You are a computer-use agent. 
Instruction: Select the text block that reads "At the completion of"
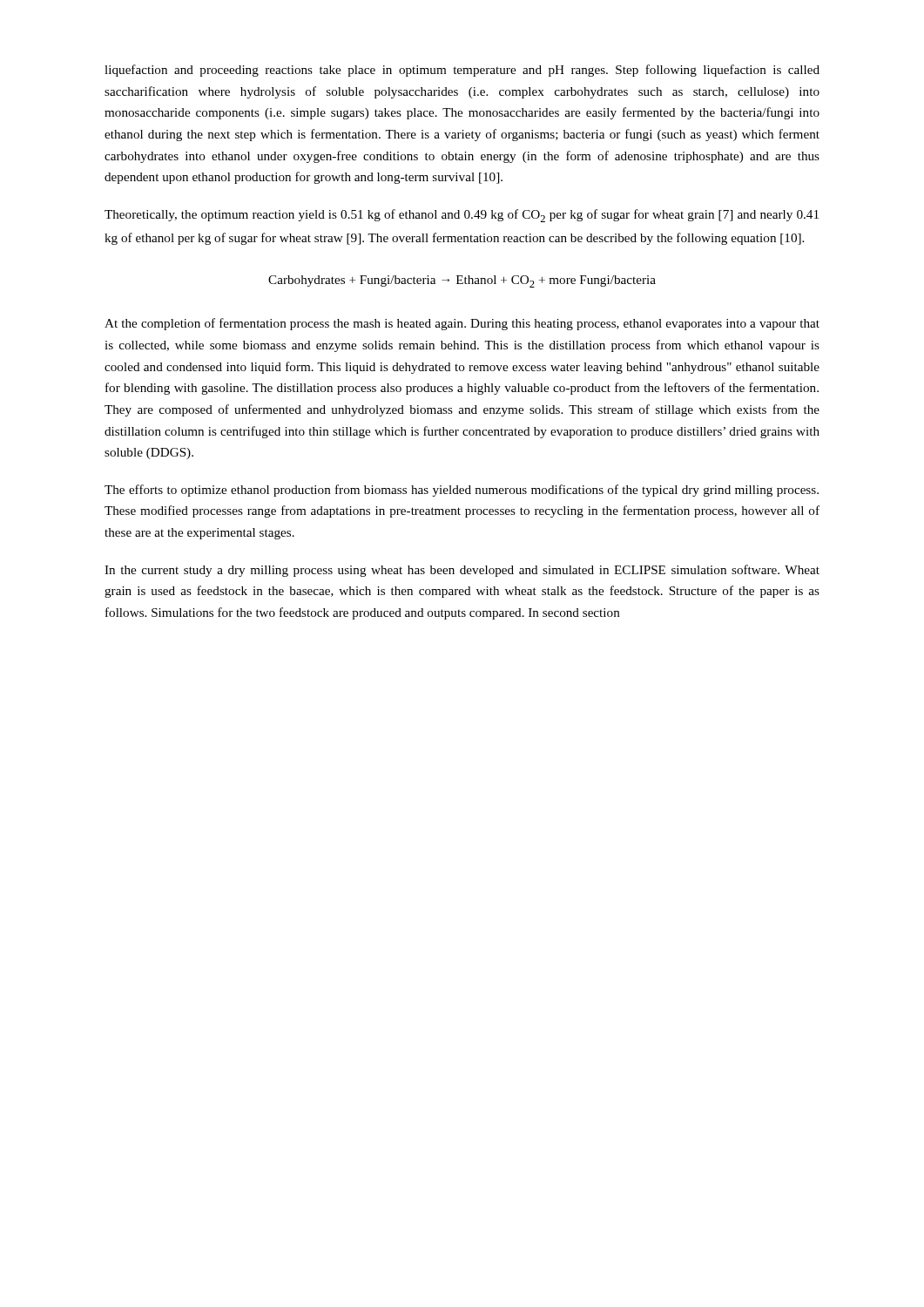tap(462, 388)
